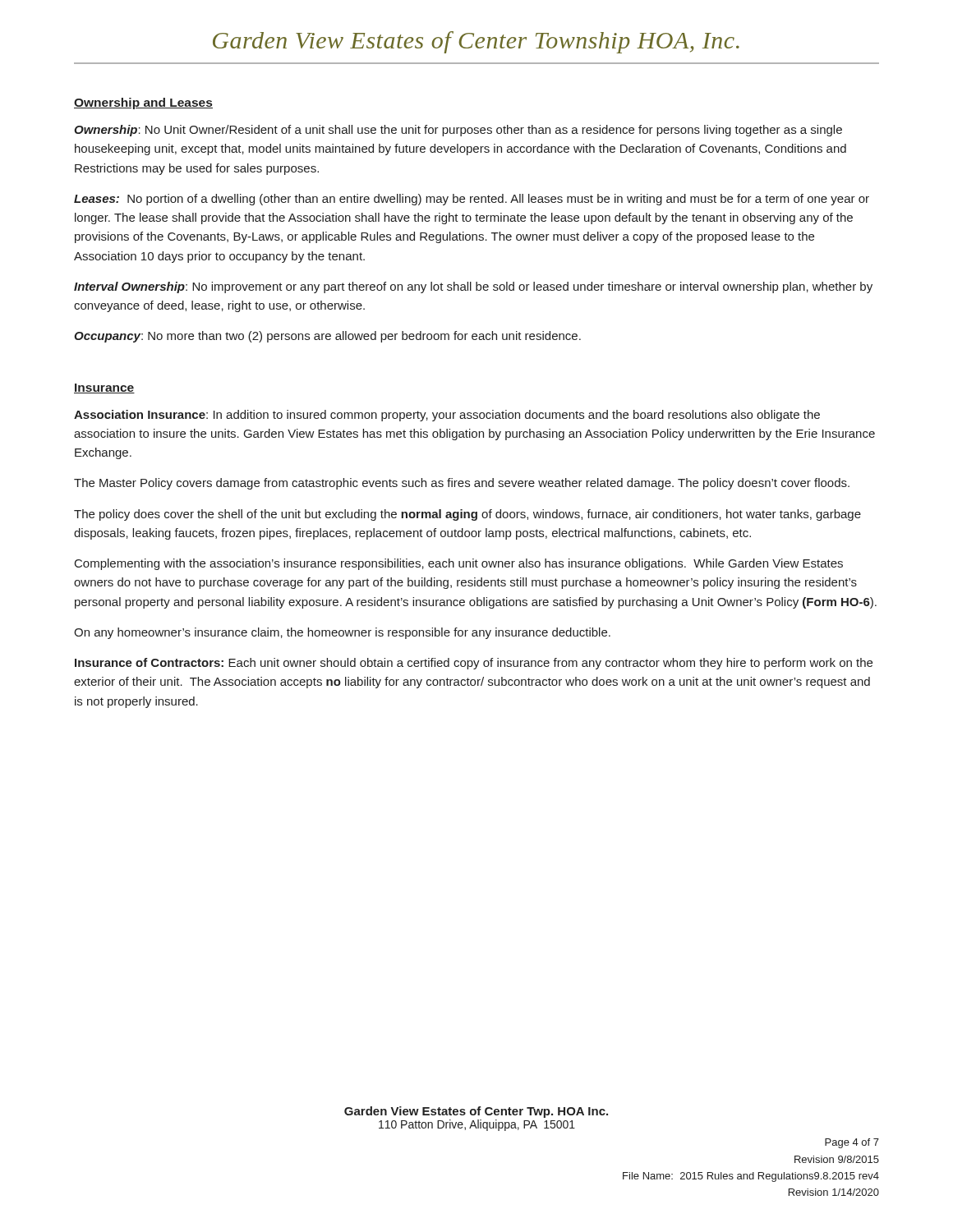The height and width of the screenshot is (1232, 953).
Task: Click the passage that begins "Association Insurance: In addition to insured common"
Action: click(x=475, y=433)
